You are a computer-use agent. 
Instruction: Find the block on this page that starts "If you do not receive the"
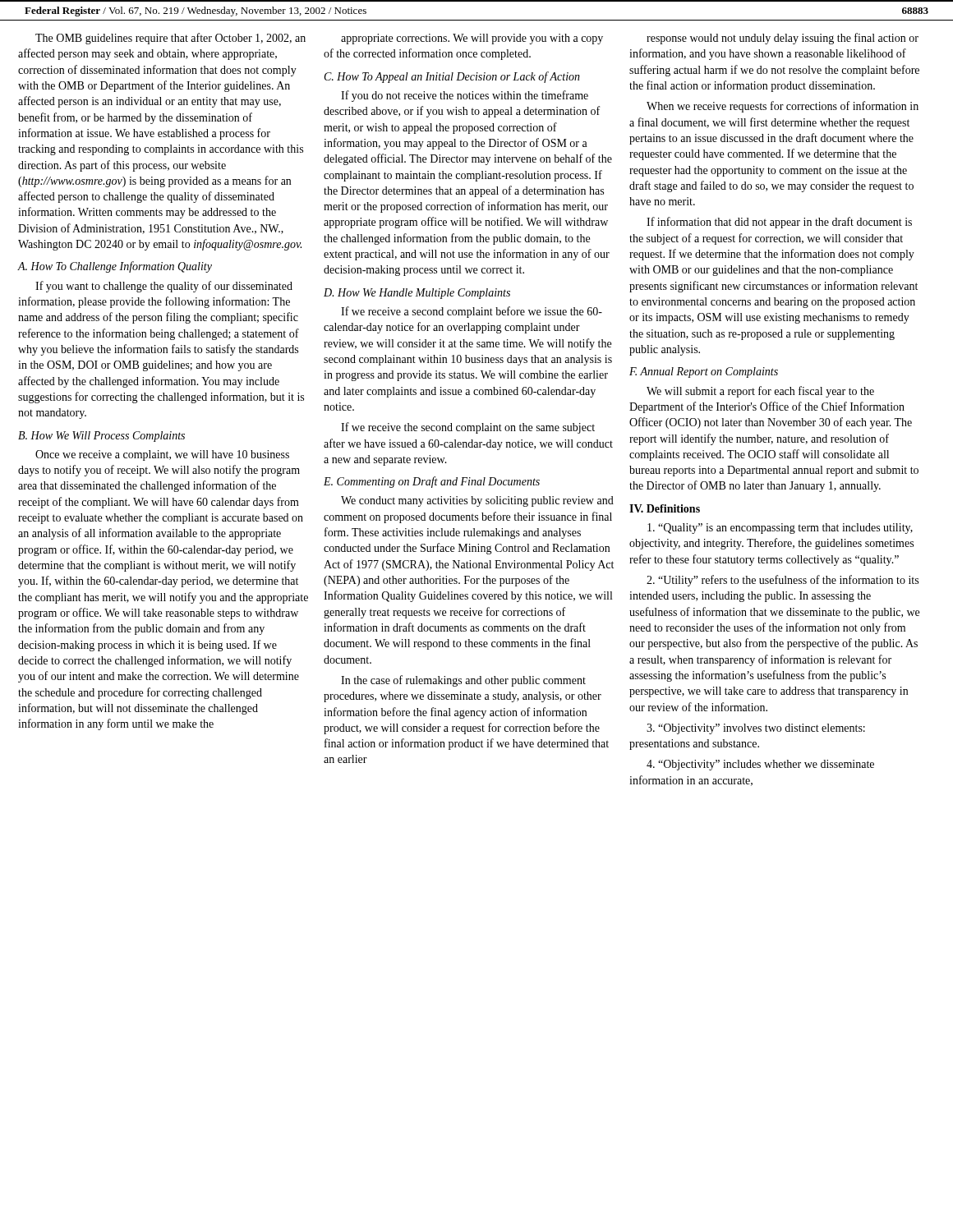(x=469, y=183)
